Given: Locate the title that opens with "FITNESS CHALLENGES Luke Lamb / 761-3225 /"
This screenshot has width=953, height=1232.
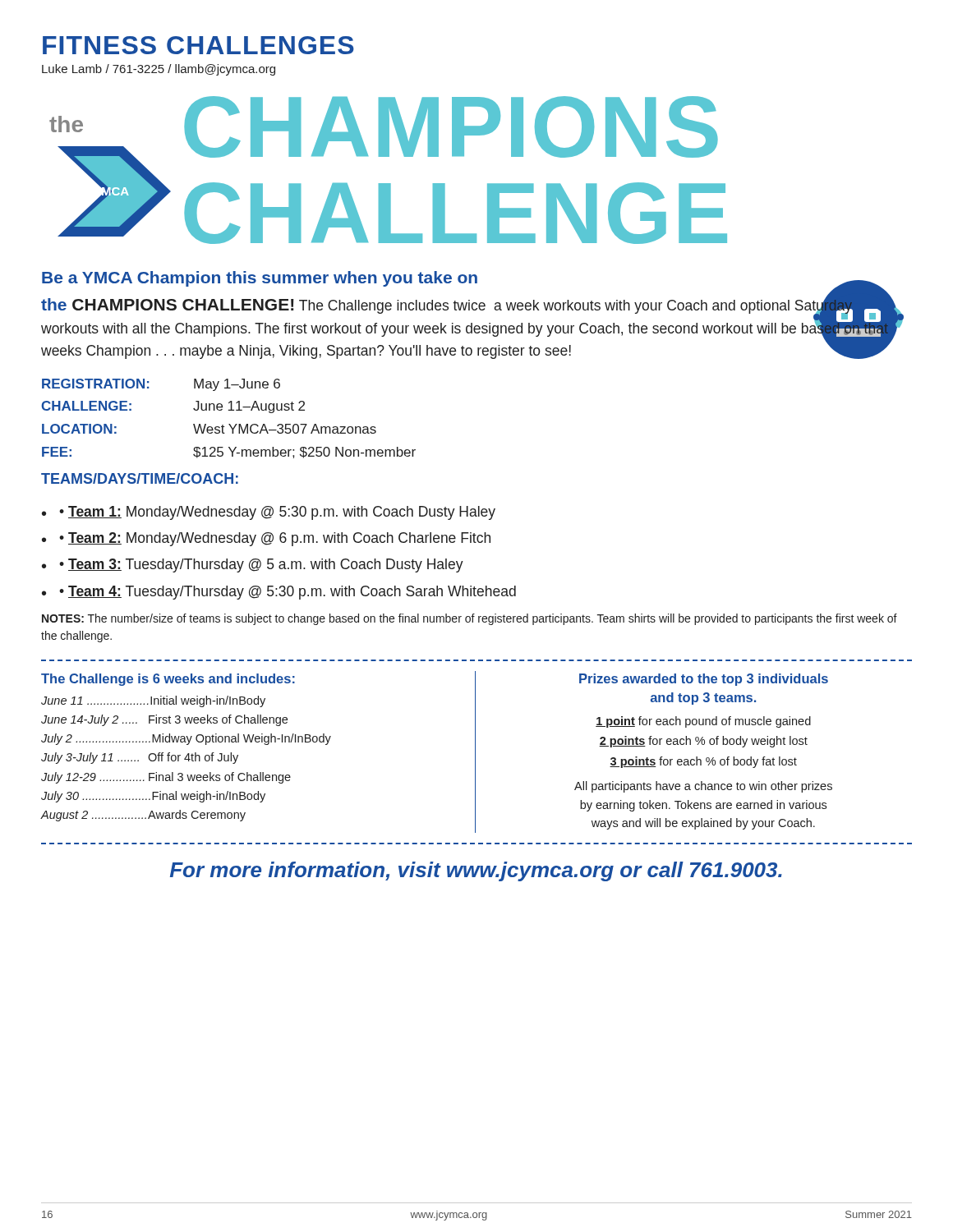Looking at the screenshot, I should pyautogui.click(x=198, y=45).
